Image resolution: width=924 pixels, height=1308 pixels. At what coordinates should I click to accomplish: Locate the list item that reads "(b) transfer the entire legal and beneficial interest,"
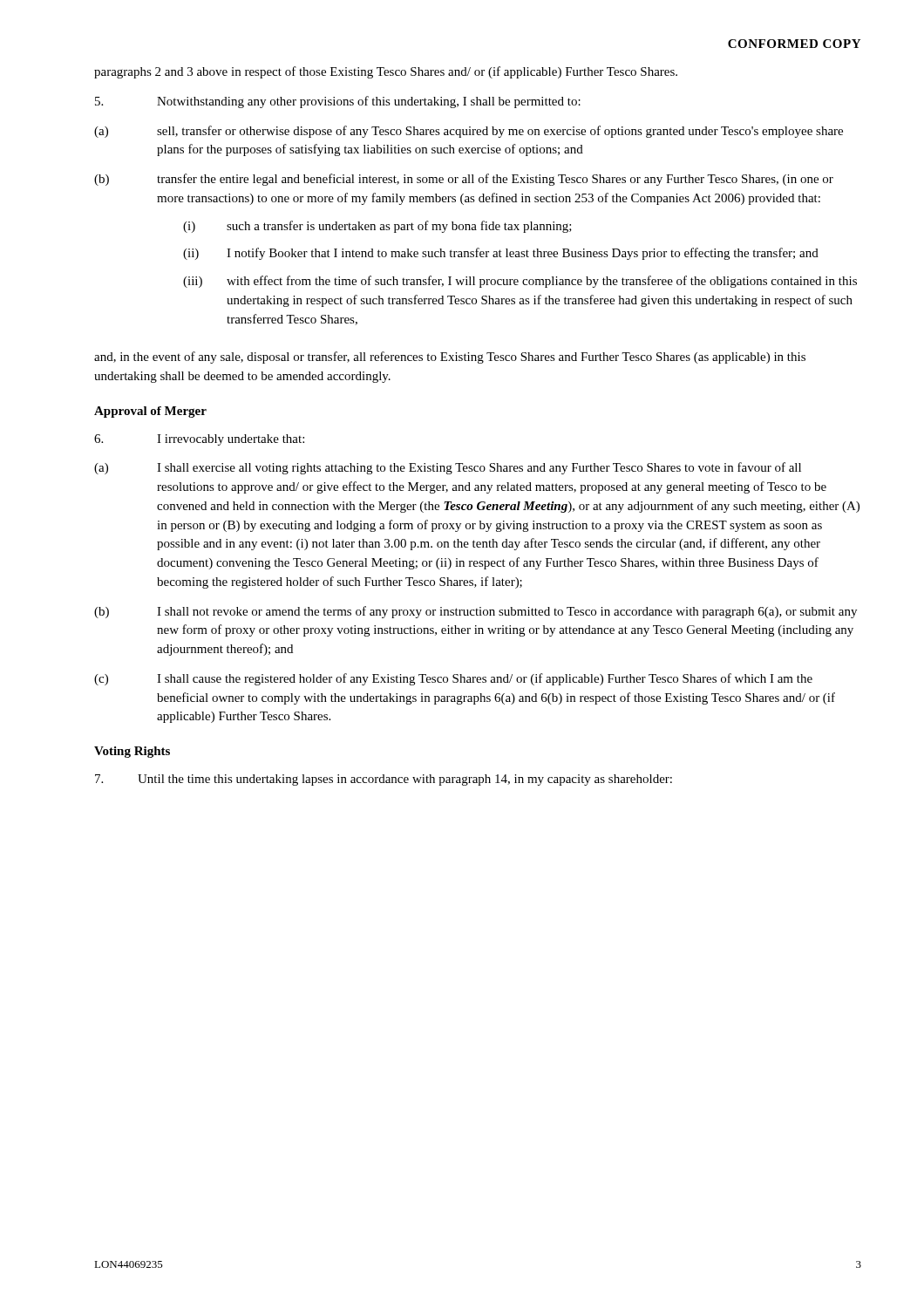(x=478, y=254)
